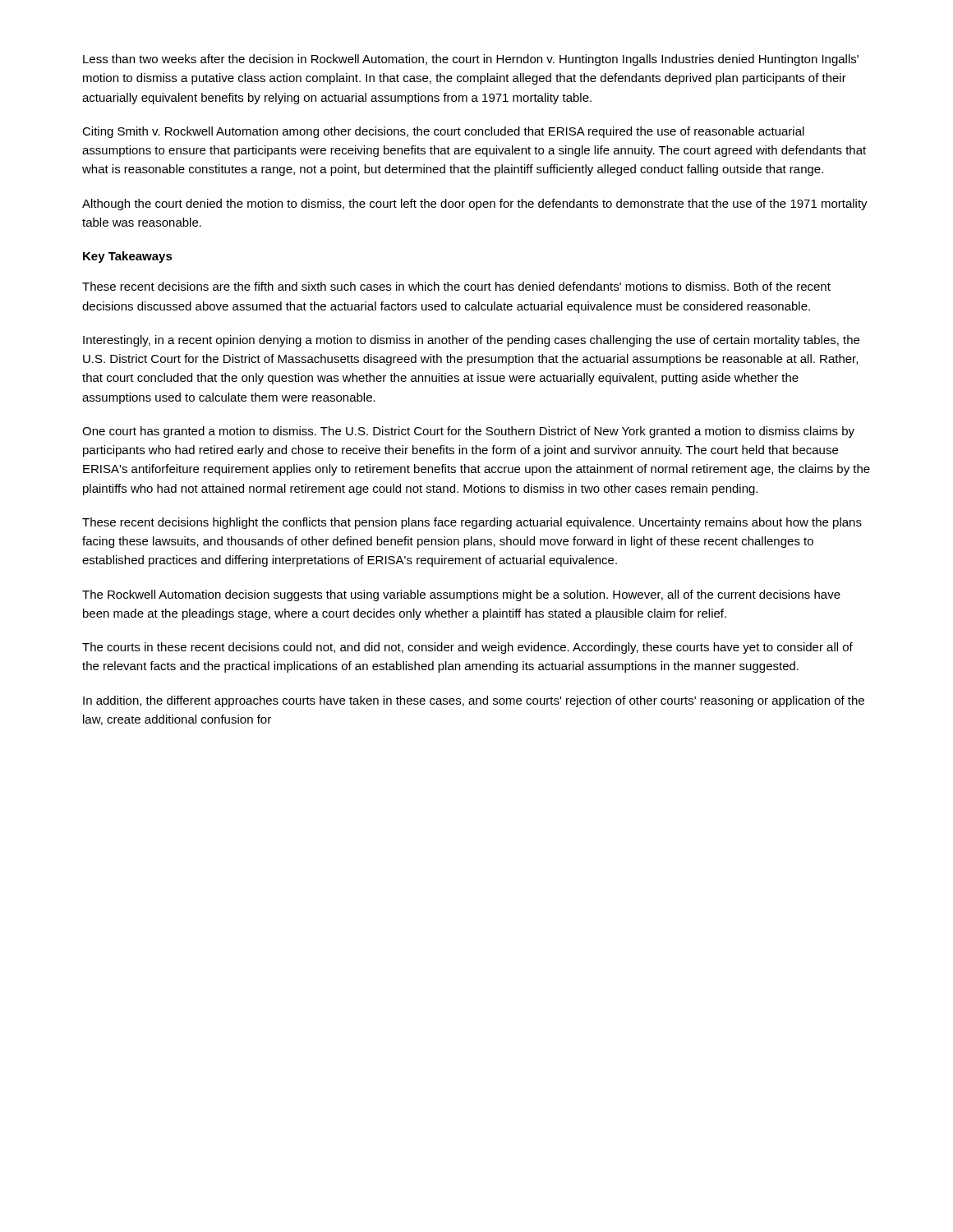This screenshot has height=1232, width=953.
Task: Select the text block with the text "The courts in these recent decisions could not,"
Action: tap(467, 656)
